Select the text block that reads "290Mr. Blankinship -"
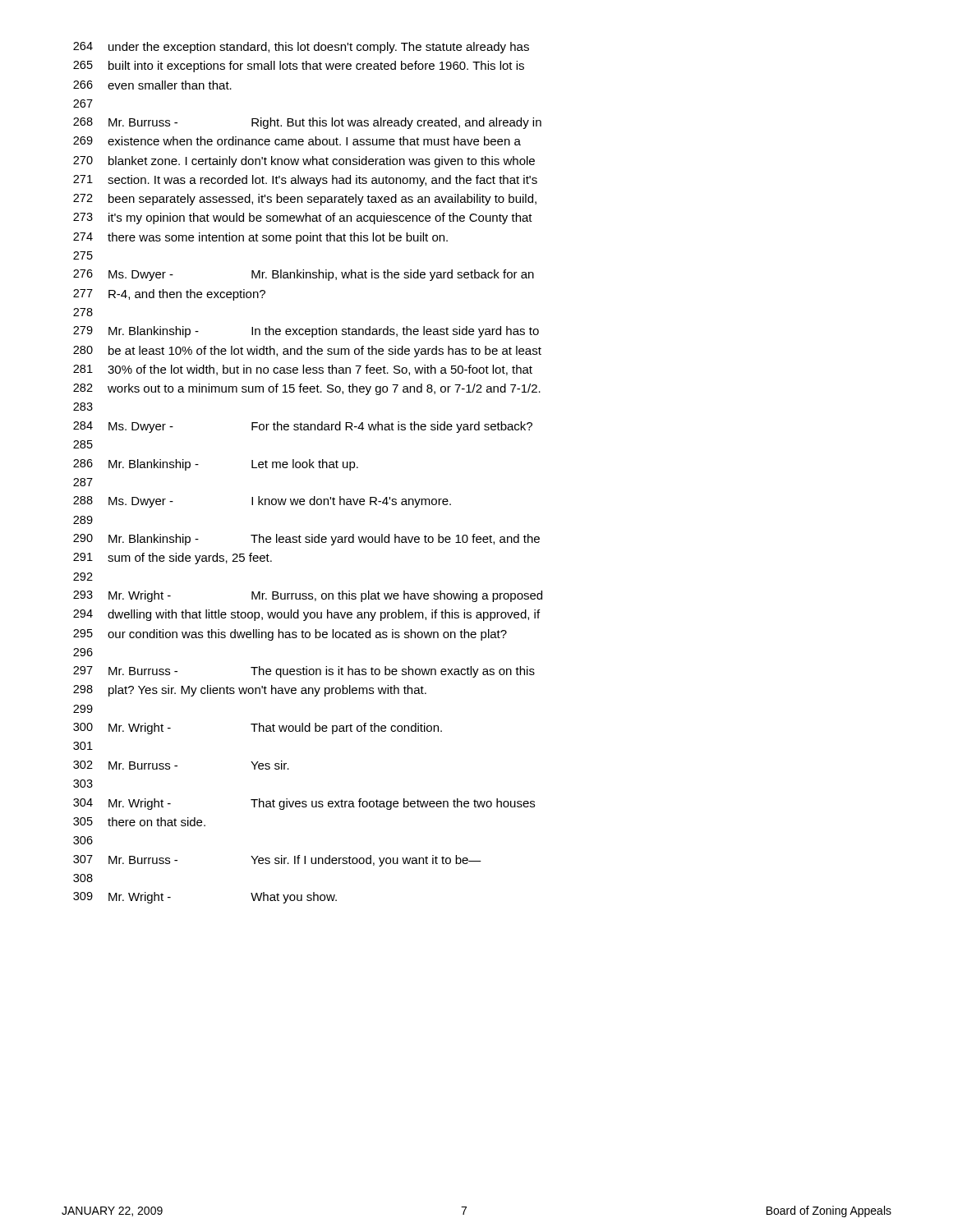The image size is (953, 1232). pyautogui.click(x=306, y=540)
